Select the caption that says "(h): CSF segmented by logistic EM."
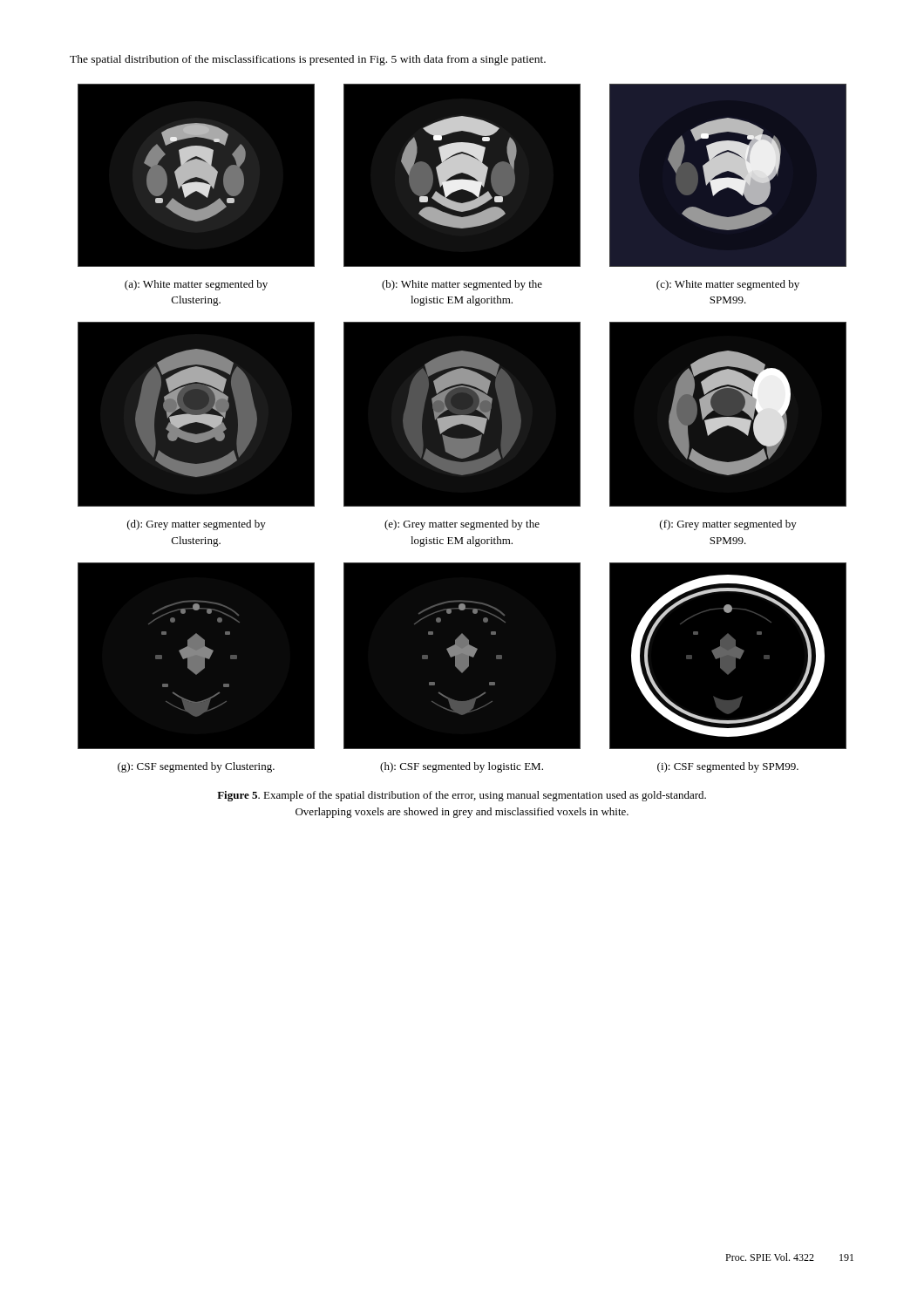924x1308 pixels. [462, 766]
